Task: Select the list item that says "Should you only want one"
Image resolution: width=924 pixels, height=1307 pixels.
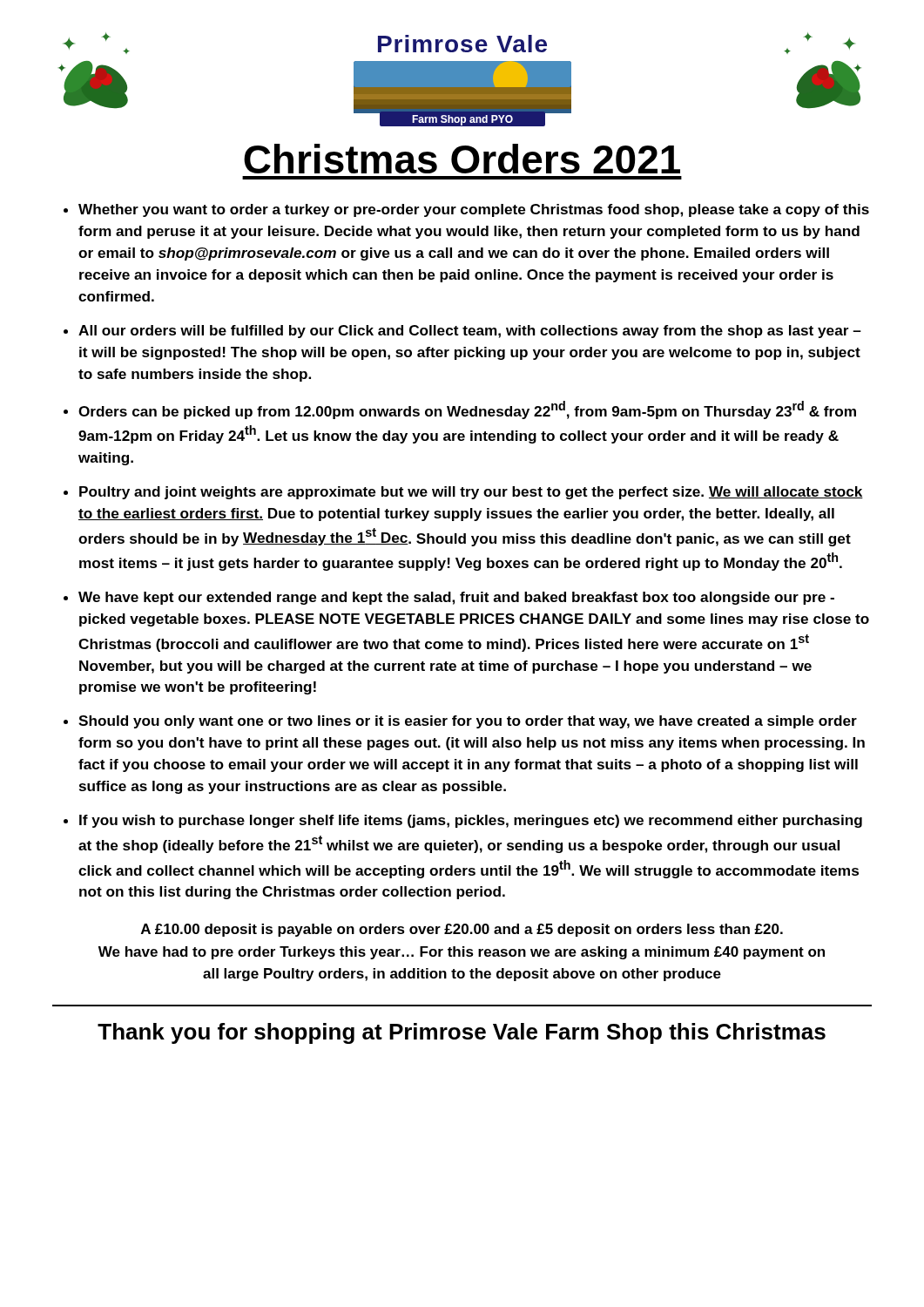Action: (472, 754)
